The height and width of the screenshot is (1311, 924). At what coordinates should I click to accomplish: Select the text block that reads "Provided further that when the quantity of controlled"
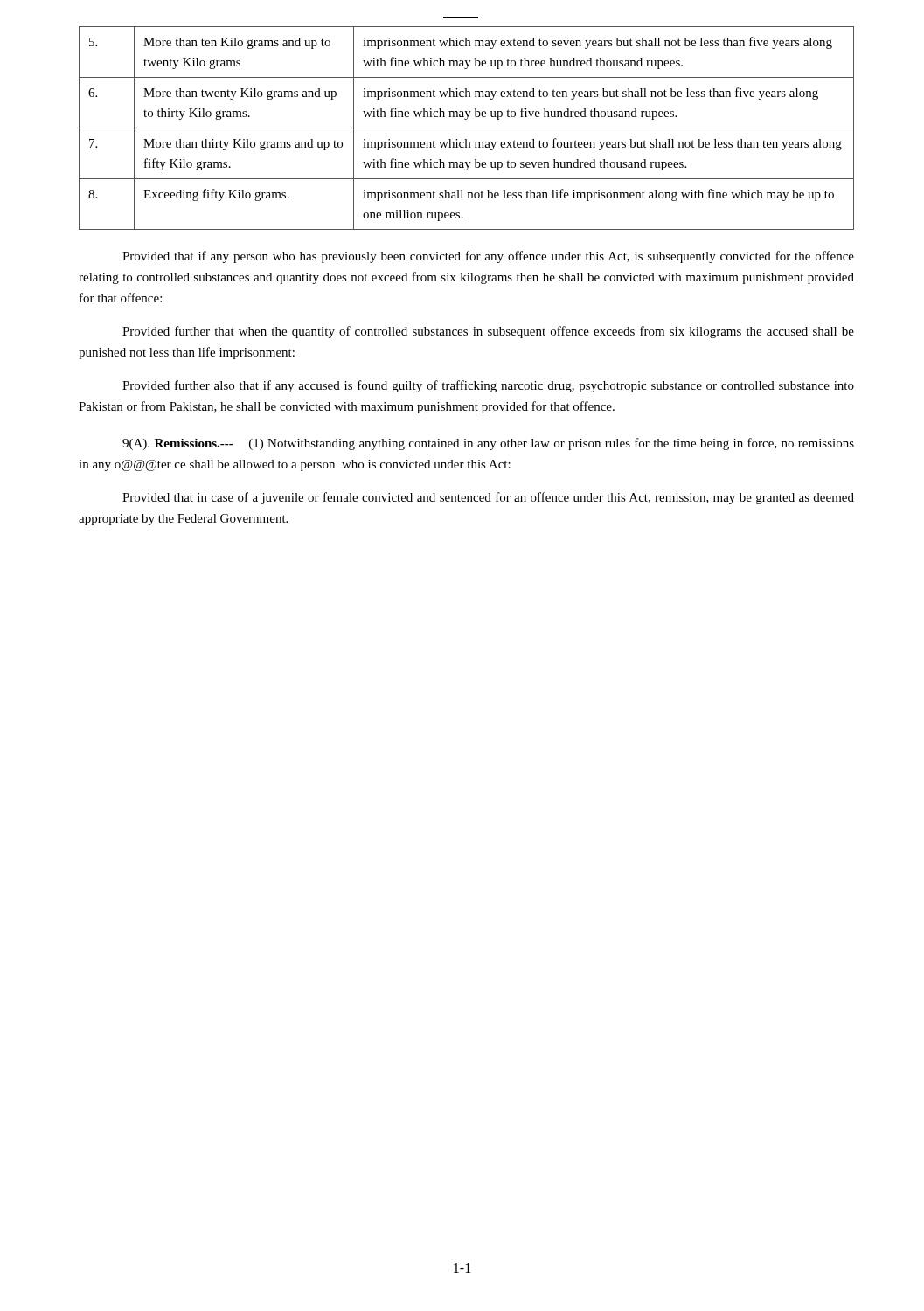tap(466, 342)
